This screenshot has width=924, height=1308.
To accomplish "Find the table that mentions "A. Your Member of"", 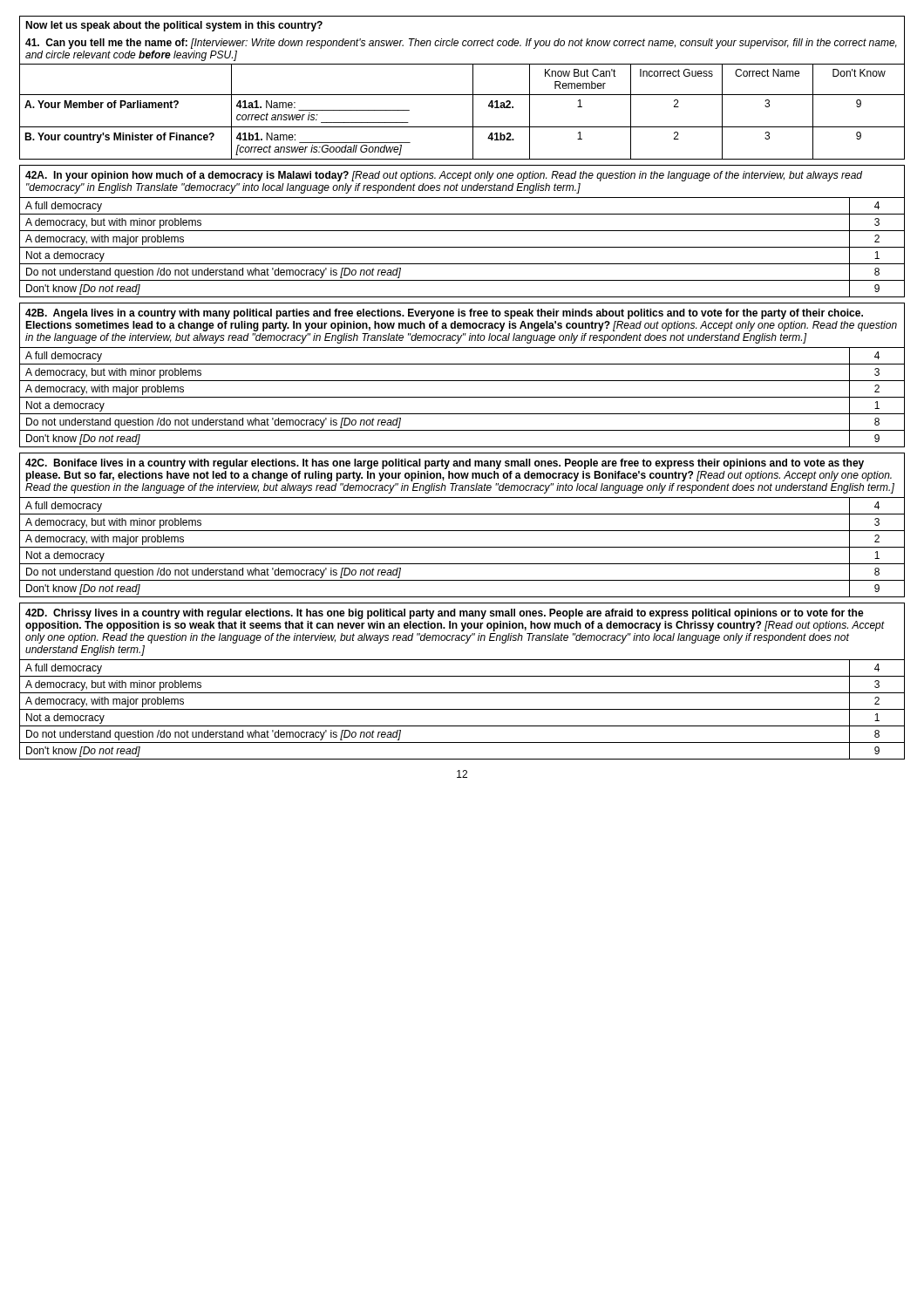I will [462, 97].
